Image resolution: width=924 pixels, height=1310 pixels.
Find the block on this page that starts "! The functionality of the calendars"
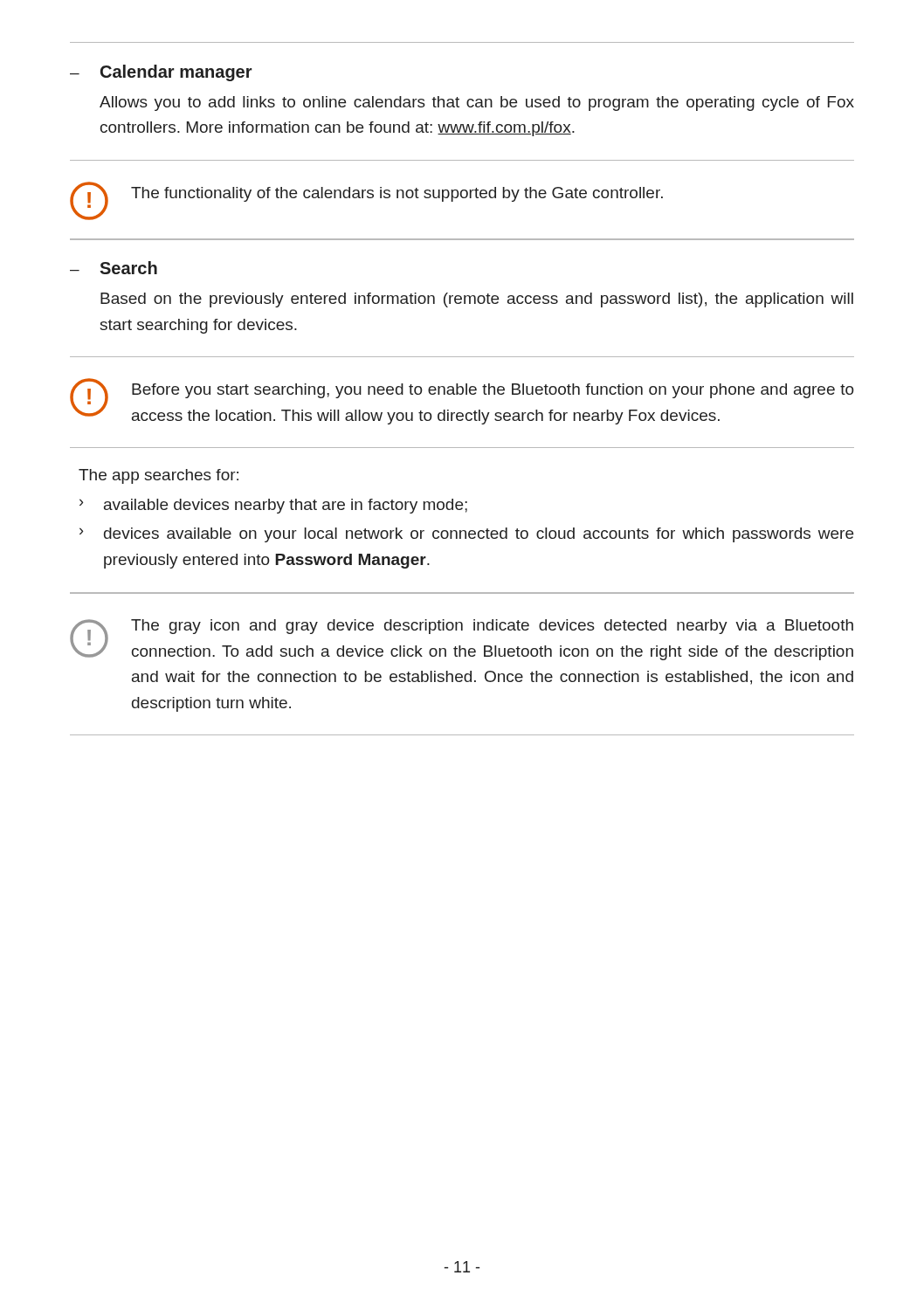click(x=462, y=200)
